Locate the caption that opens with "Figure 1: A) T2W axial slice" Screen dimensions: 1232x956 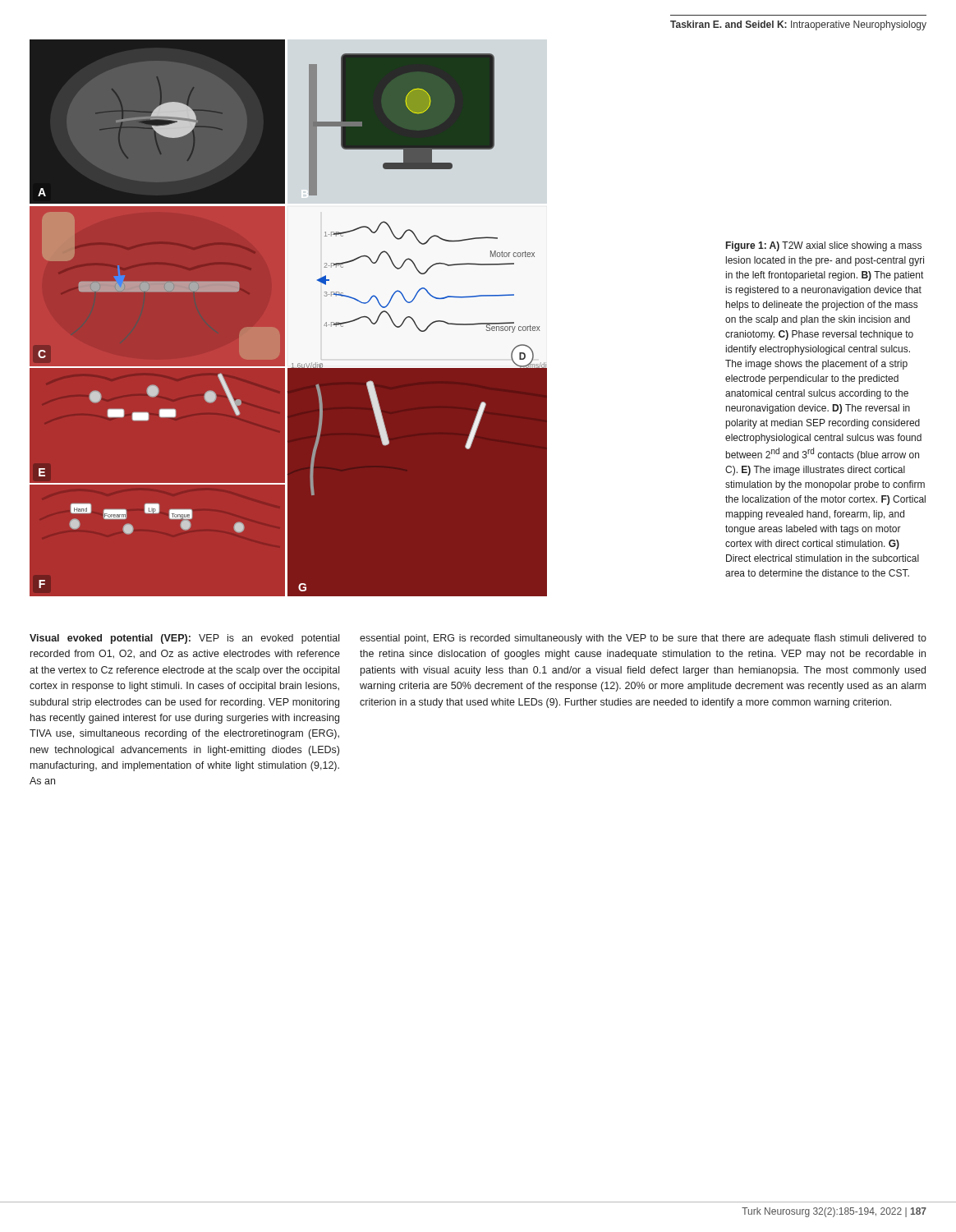826,409
